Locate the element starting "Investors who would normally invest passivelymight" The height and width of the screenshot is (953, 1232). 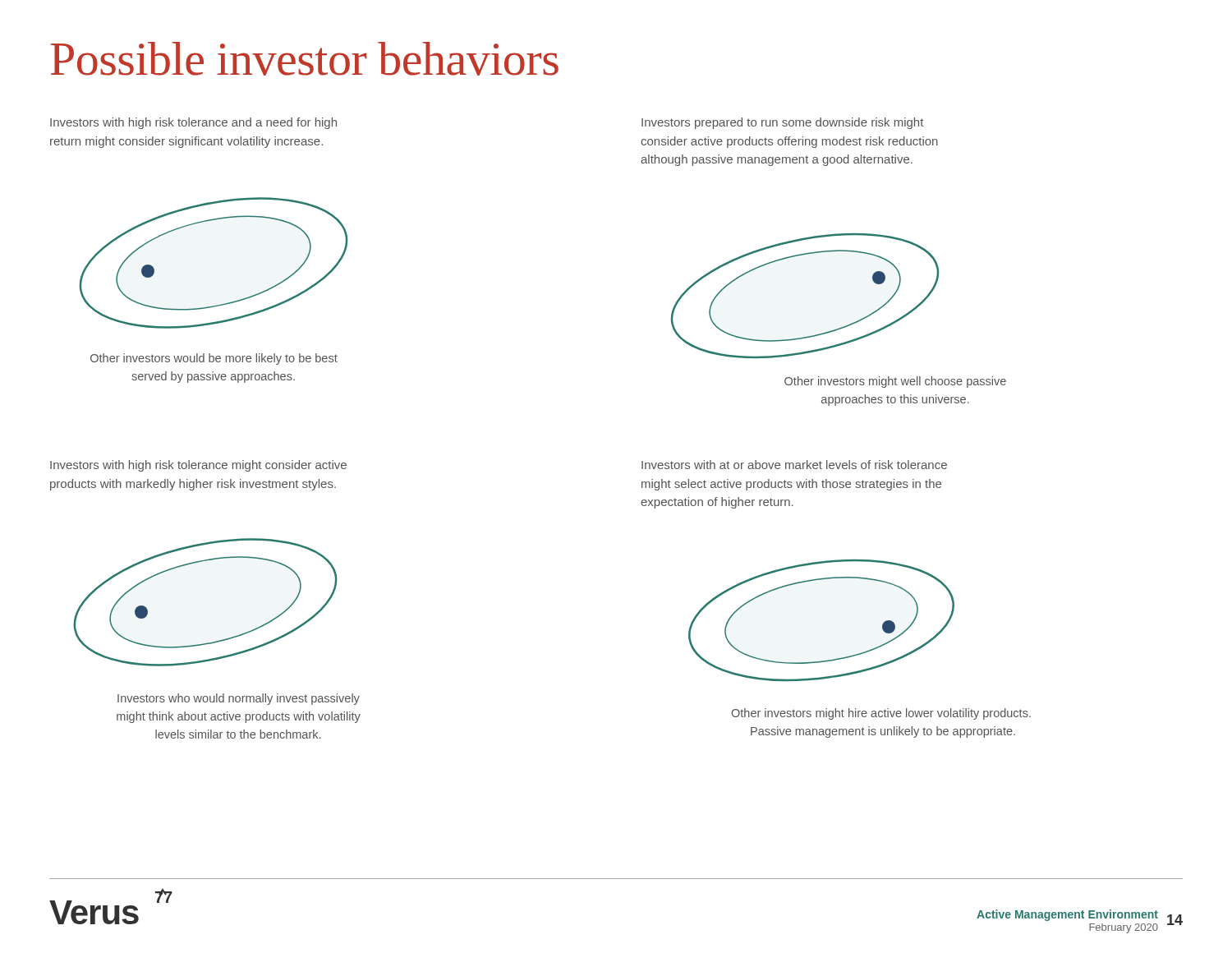(x=238, y=716)
